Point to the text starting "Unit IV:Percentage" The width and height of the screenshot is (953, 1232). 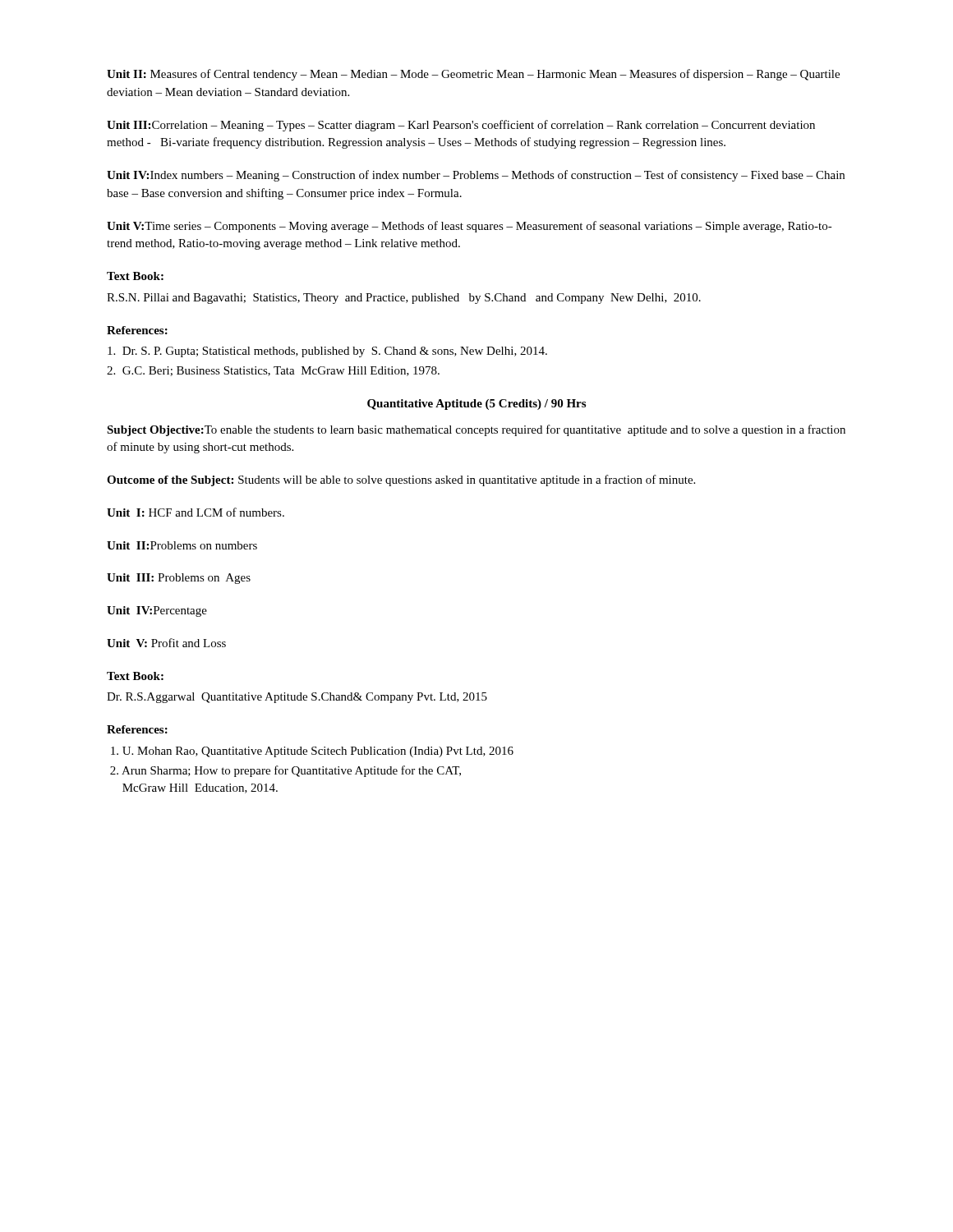[x=157, y=610]
